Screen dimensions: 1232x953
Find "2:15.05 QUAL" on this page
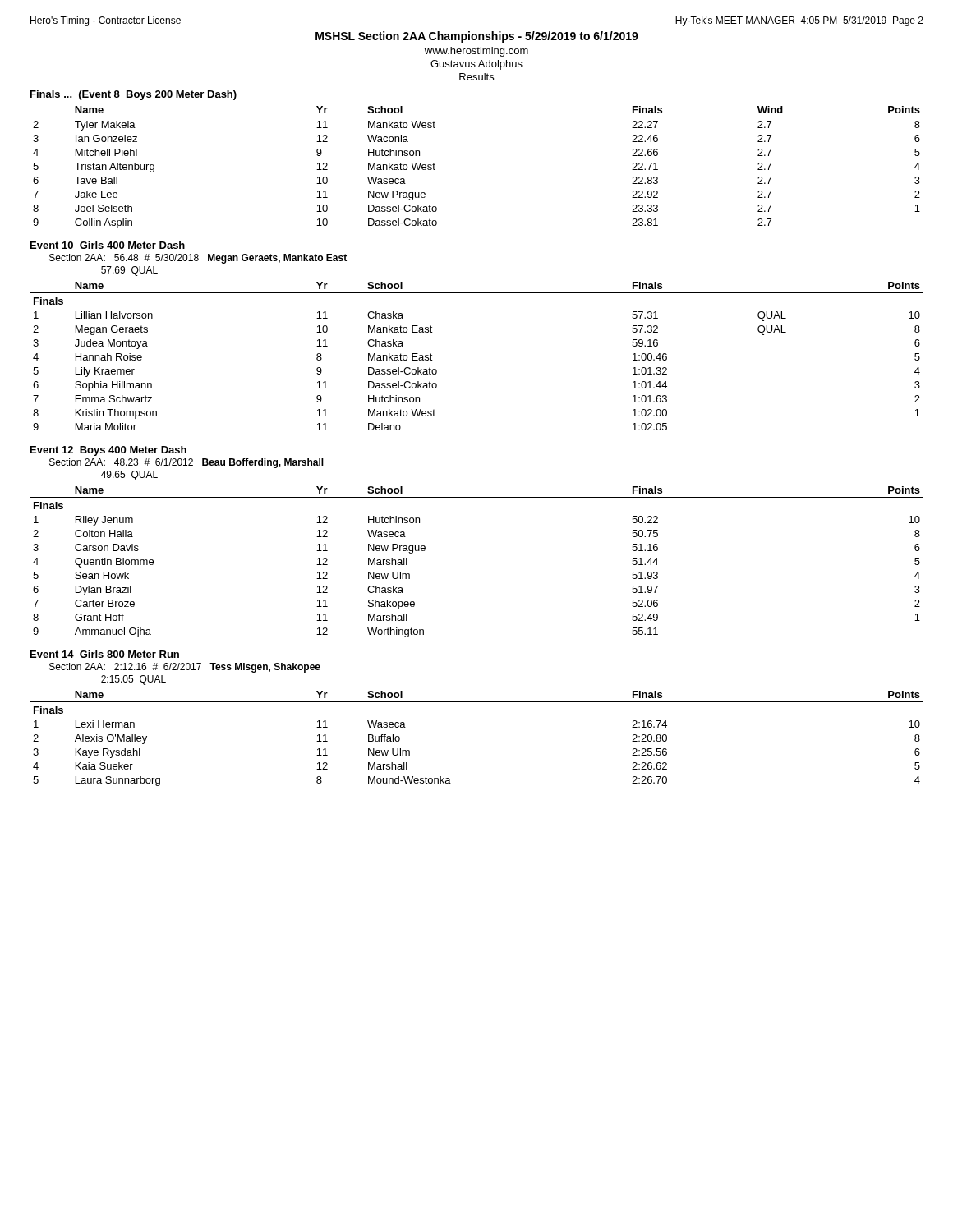pos(102,679)
